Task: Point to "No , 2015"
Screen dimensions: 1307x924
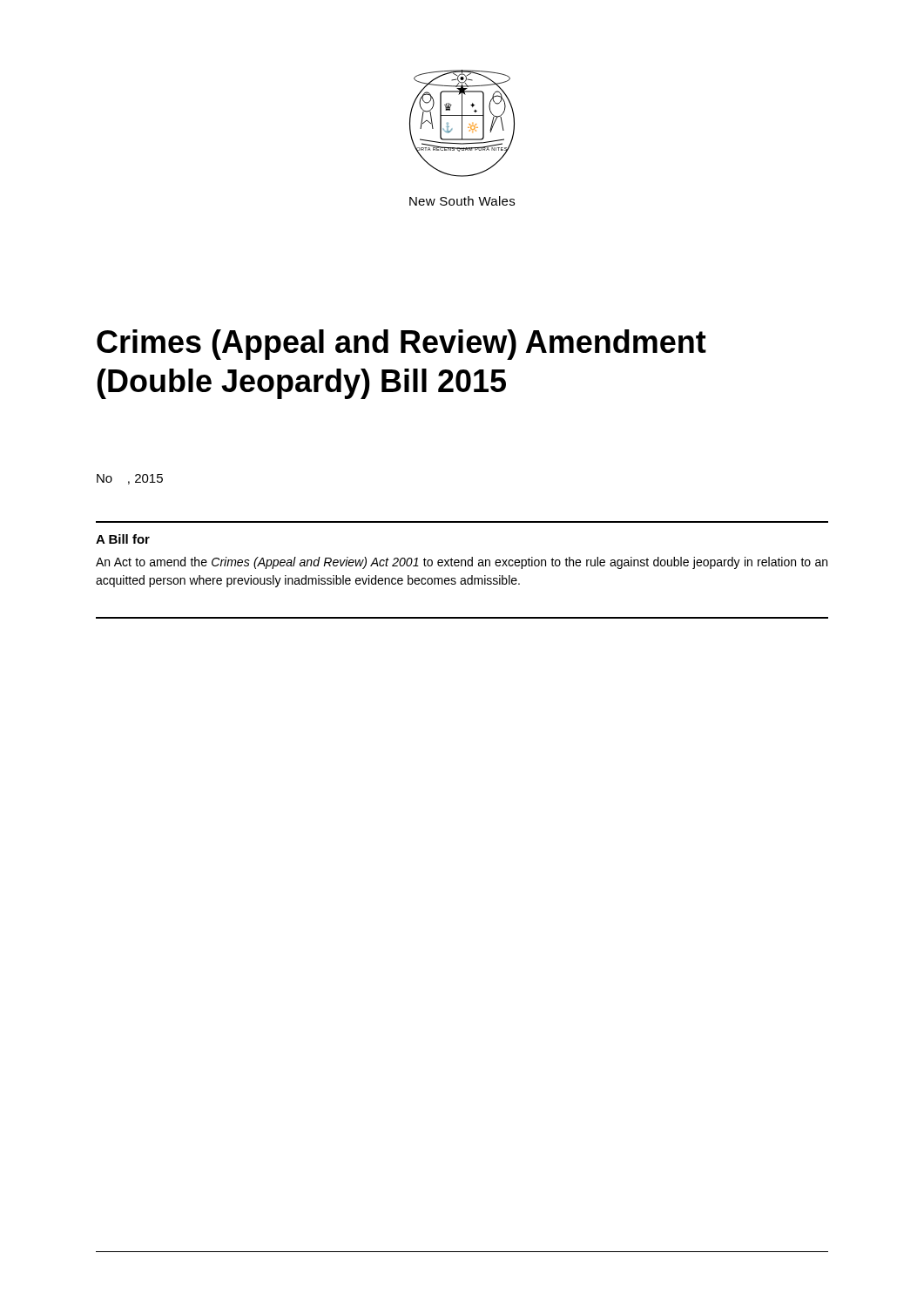Action: (130, 478)
